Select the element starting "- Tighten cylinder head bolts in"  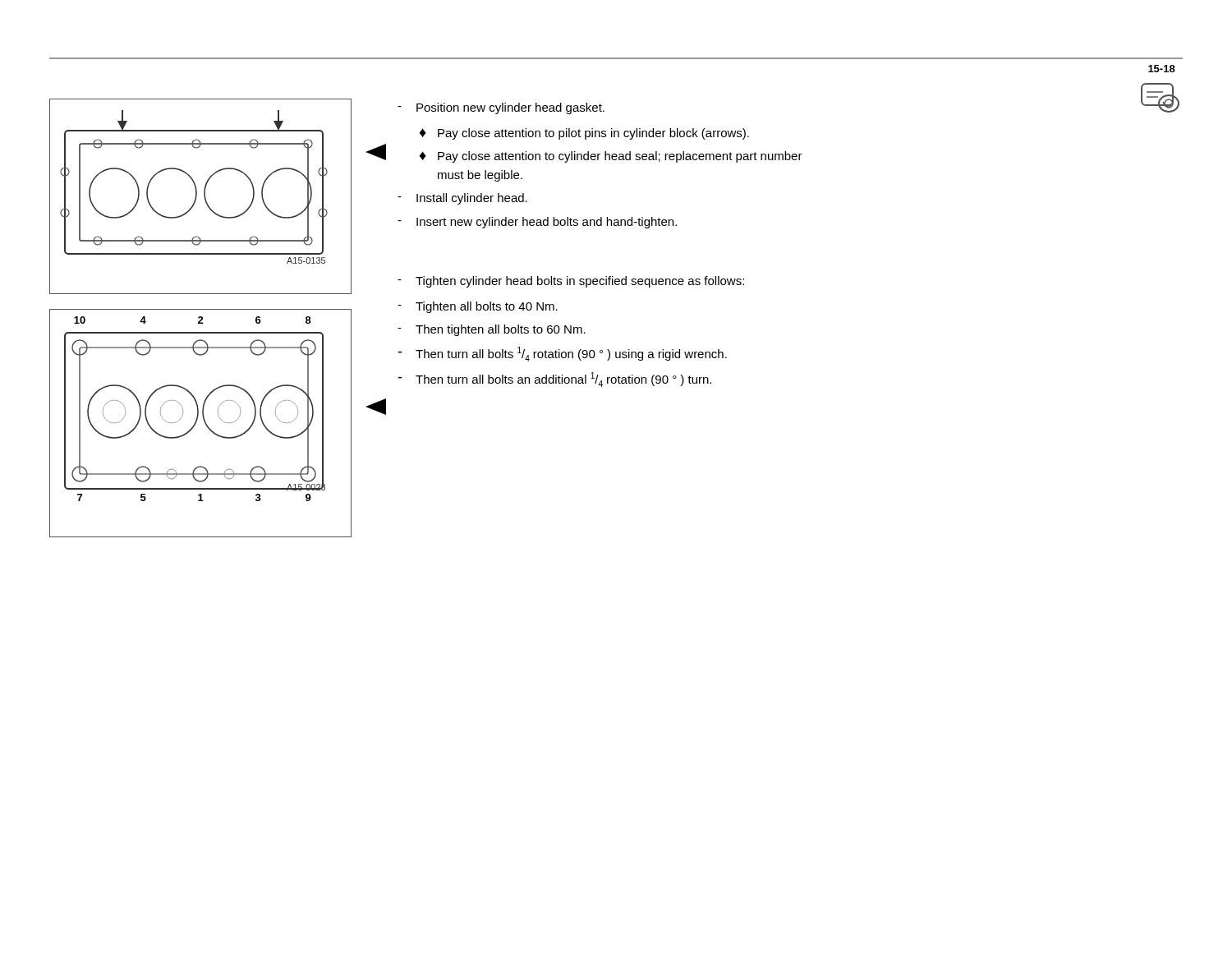(570, 281)
